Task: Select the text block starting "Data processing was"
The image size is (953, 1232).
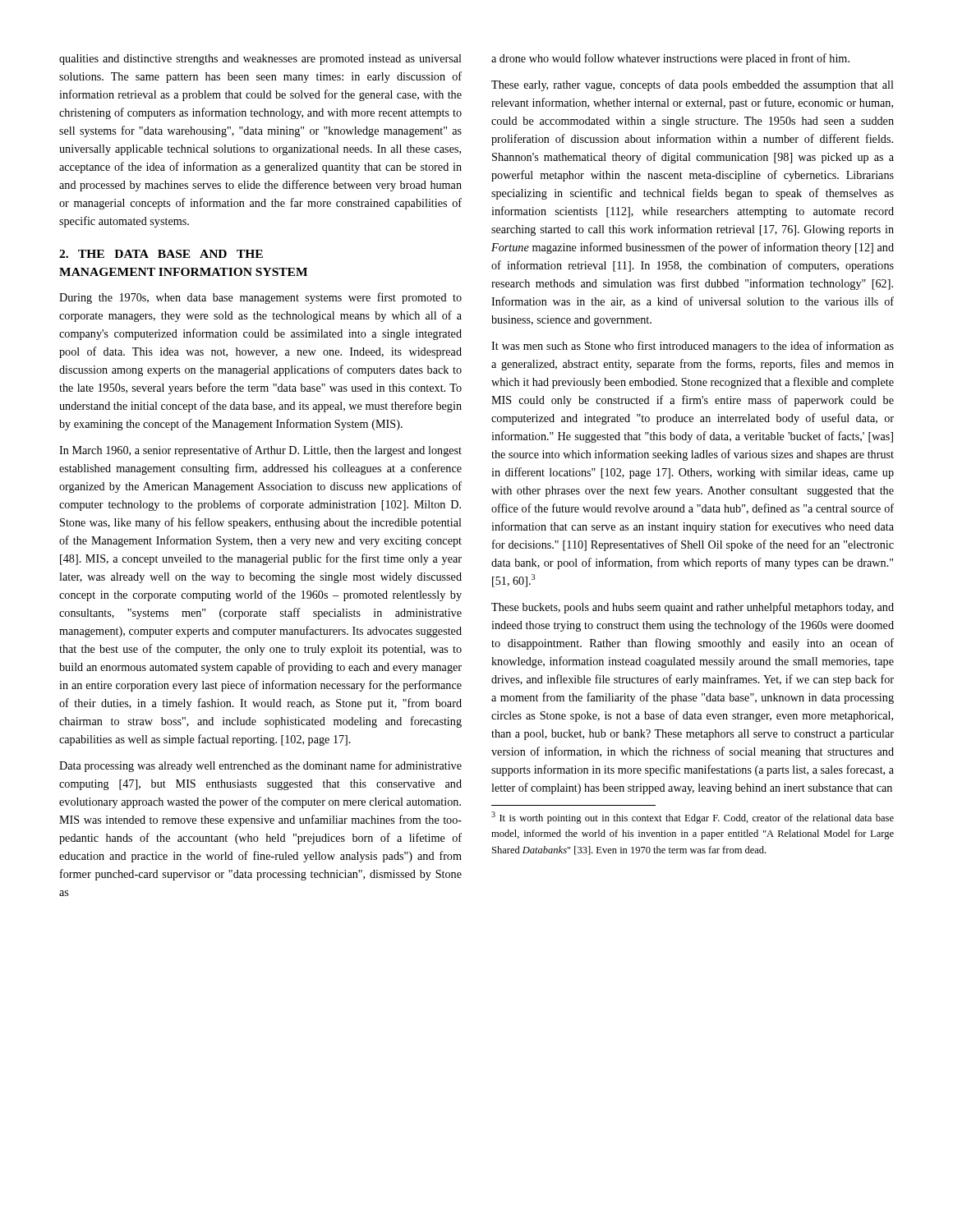Action: coord(260,829)
